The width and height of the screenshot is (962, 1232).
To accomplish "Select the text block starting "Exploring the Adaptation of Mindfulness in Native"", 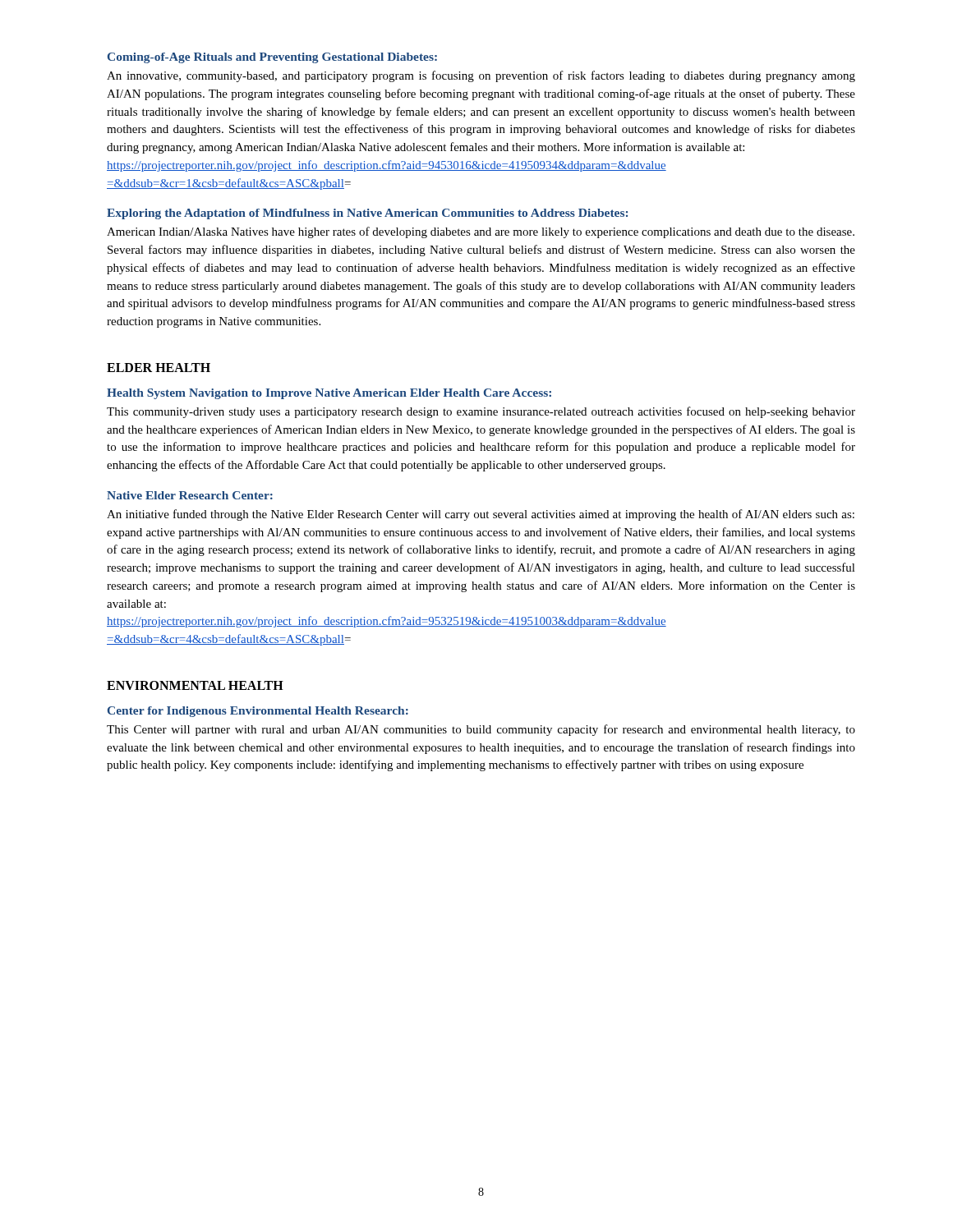I will click(368, 213).
